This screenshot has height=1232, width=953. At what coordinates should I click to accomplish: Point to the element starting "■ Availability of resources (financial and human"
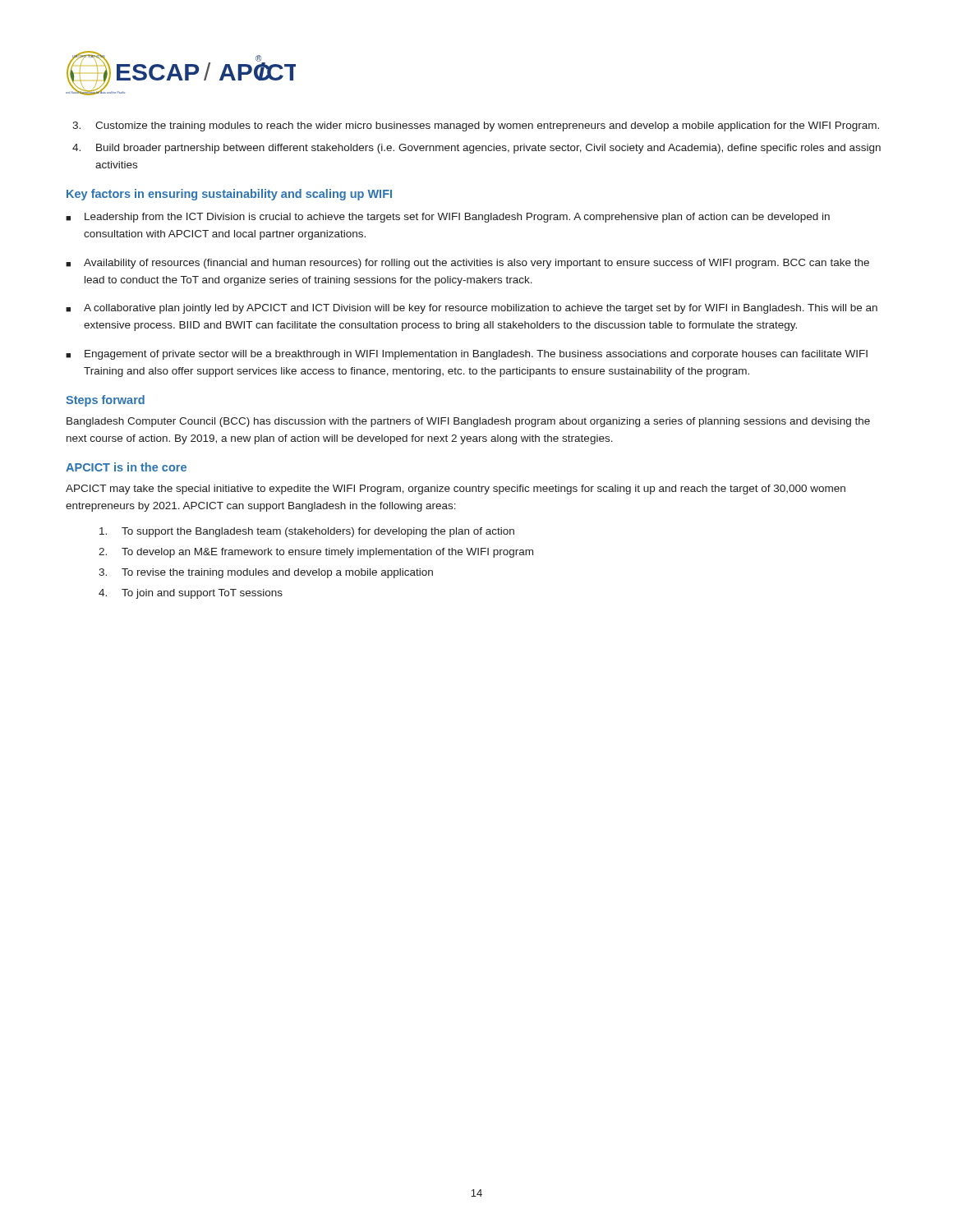pos(476,271)
